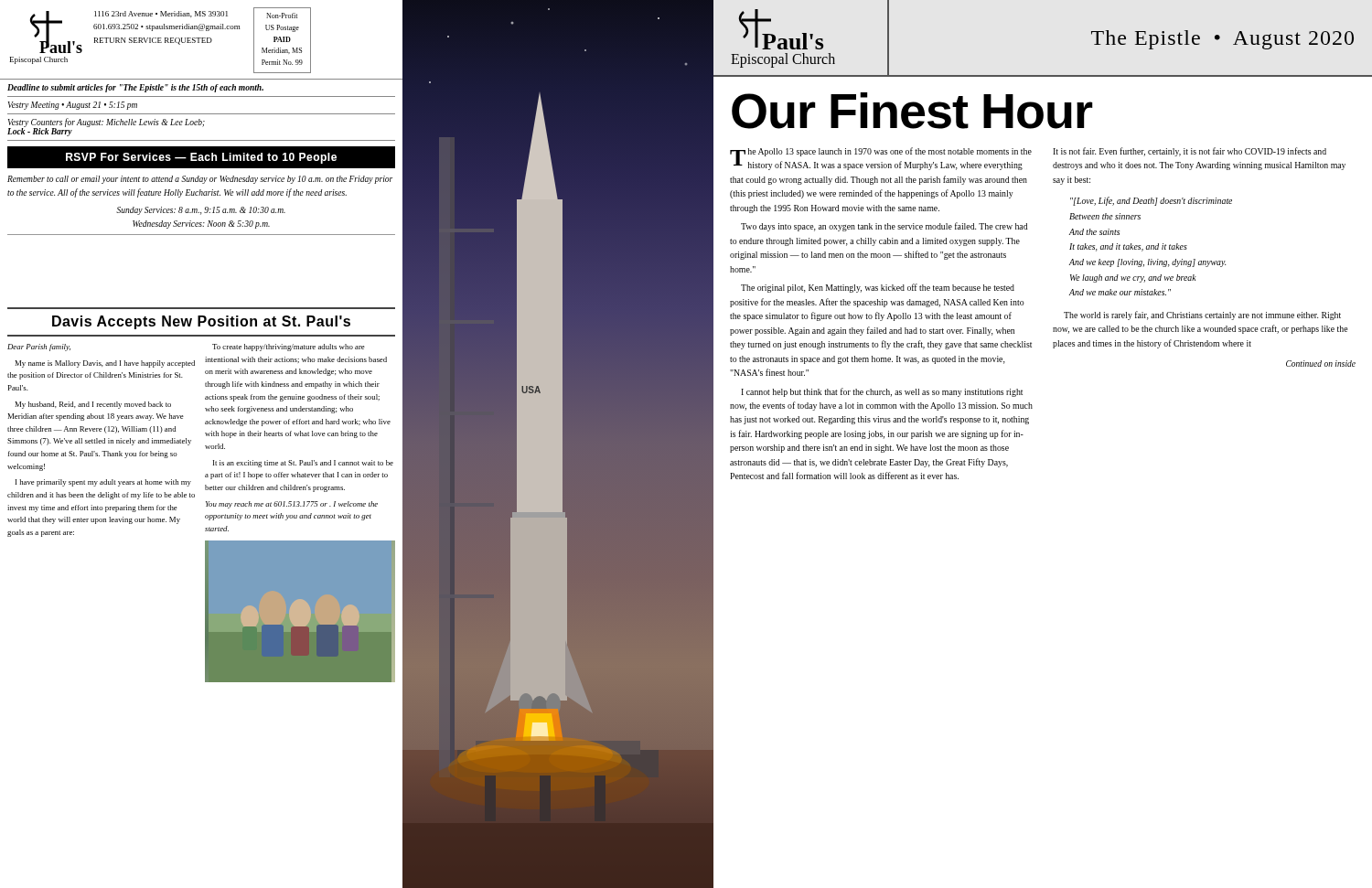Find the passage starting "Vestry Meeting • August 21"

[x=72, y=105]
